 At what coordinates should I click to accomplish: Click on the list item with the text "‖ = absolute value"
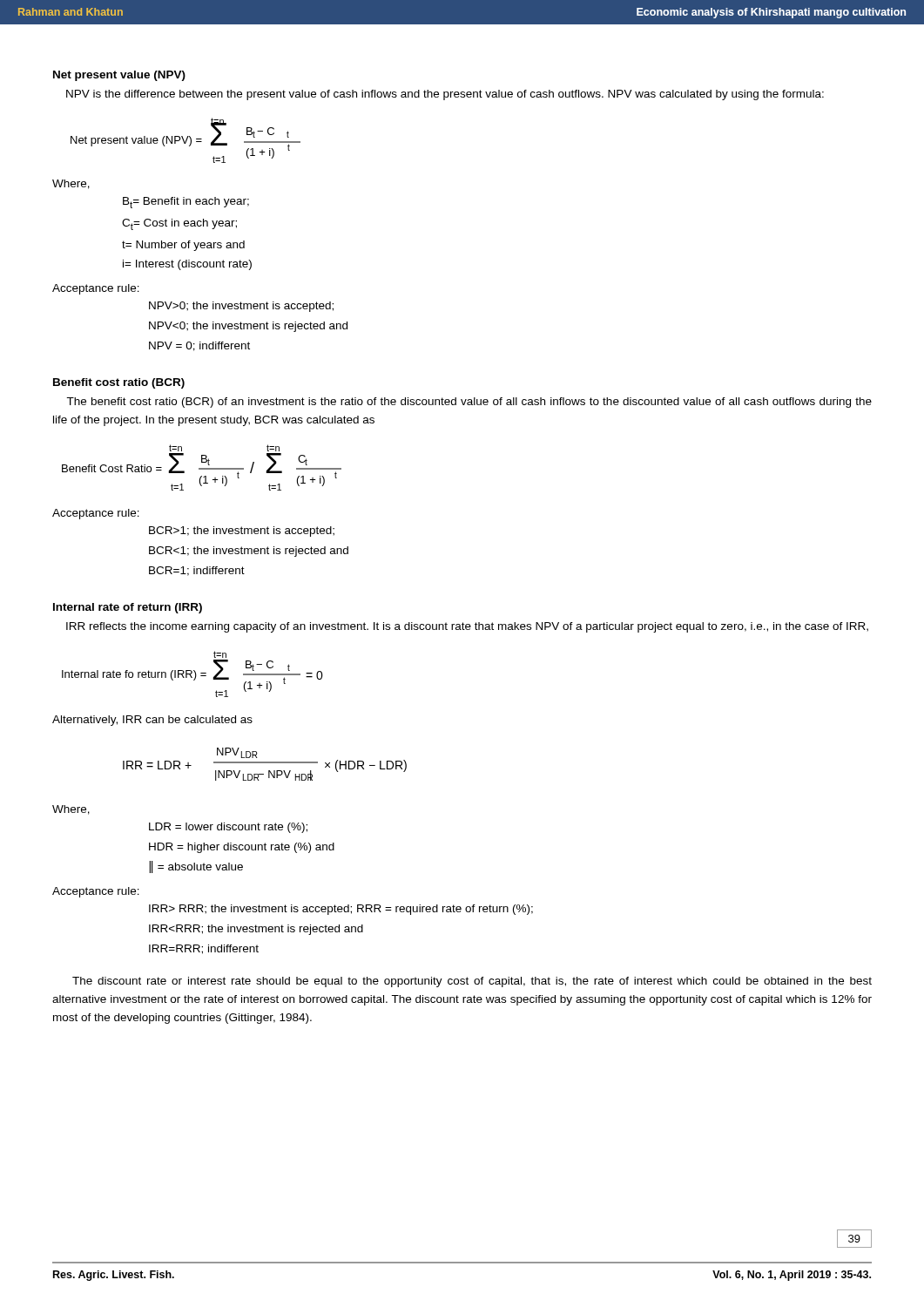[196, 866]
